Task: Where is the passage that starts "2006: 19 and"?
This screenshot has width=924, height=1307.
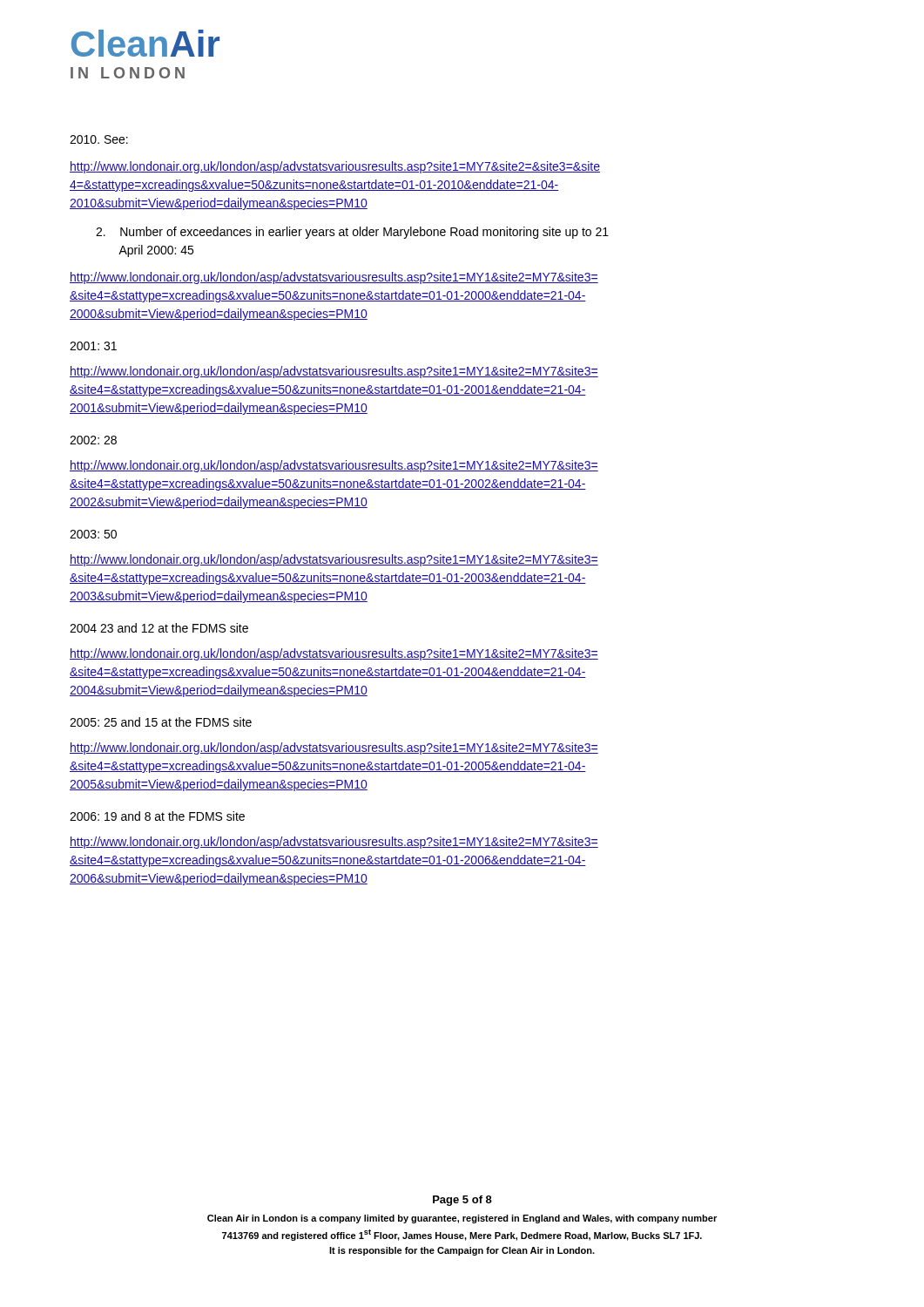Action: click(x=157, y=816)
